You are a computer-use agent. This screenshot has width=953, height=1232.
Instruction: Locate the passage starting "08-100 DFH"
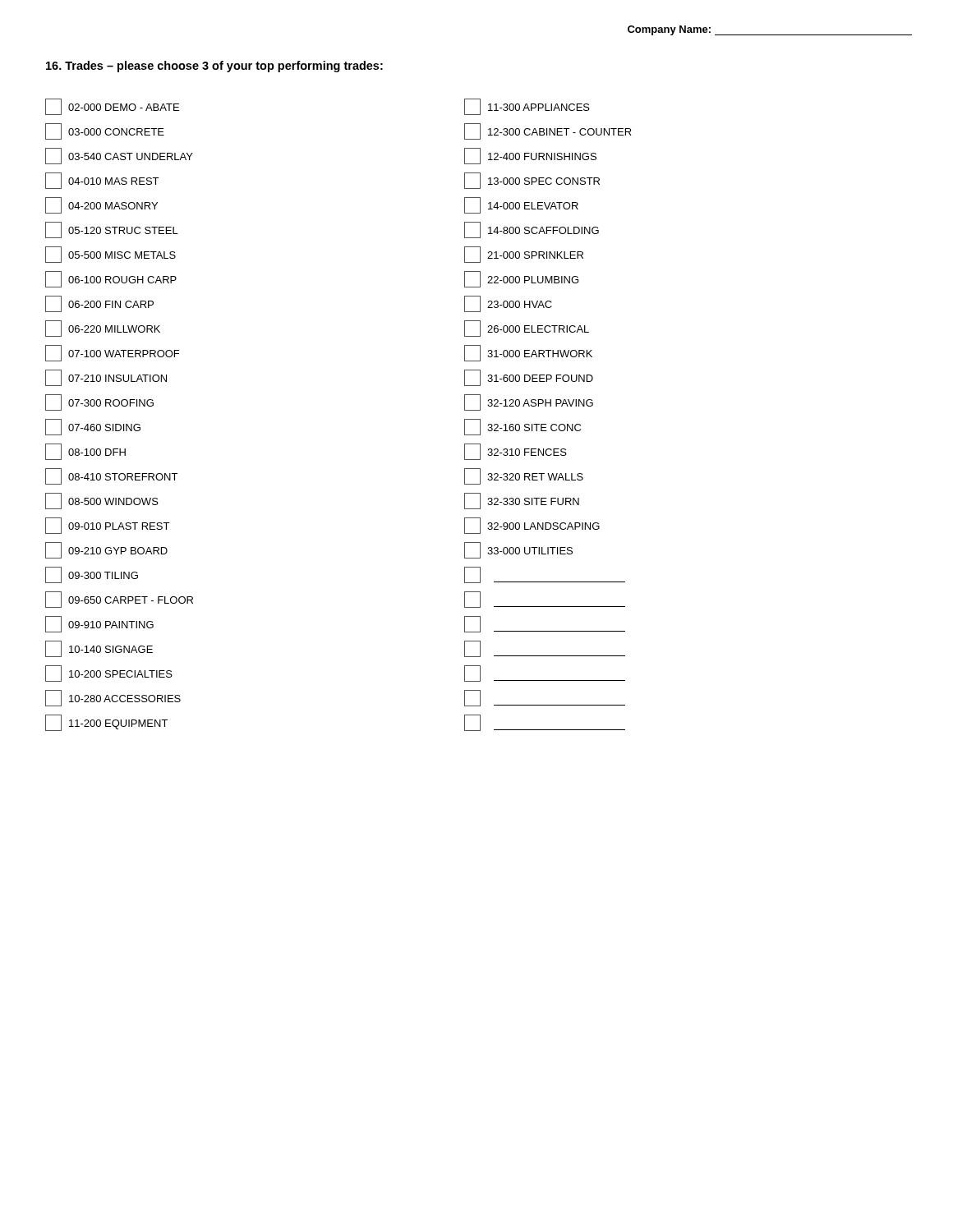click(x=86, y=452)
